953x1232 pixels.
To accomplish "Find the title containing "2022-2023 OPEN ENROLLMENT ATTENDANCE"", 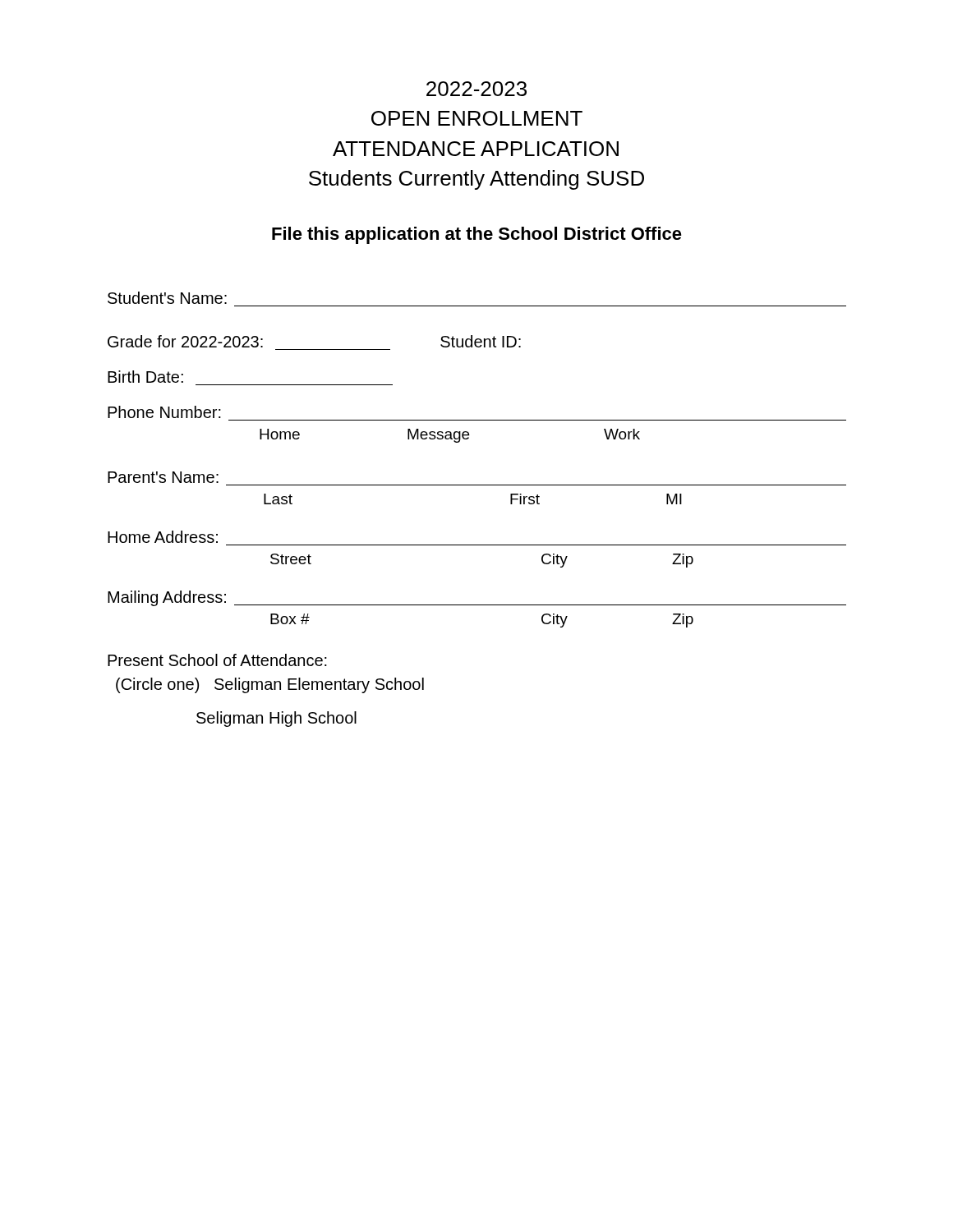I will pos(476,134).
